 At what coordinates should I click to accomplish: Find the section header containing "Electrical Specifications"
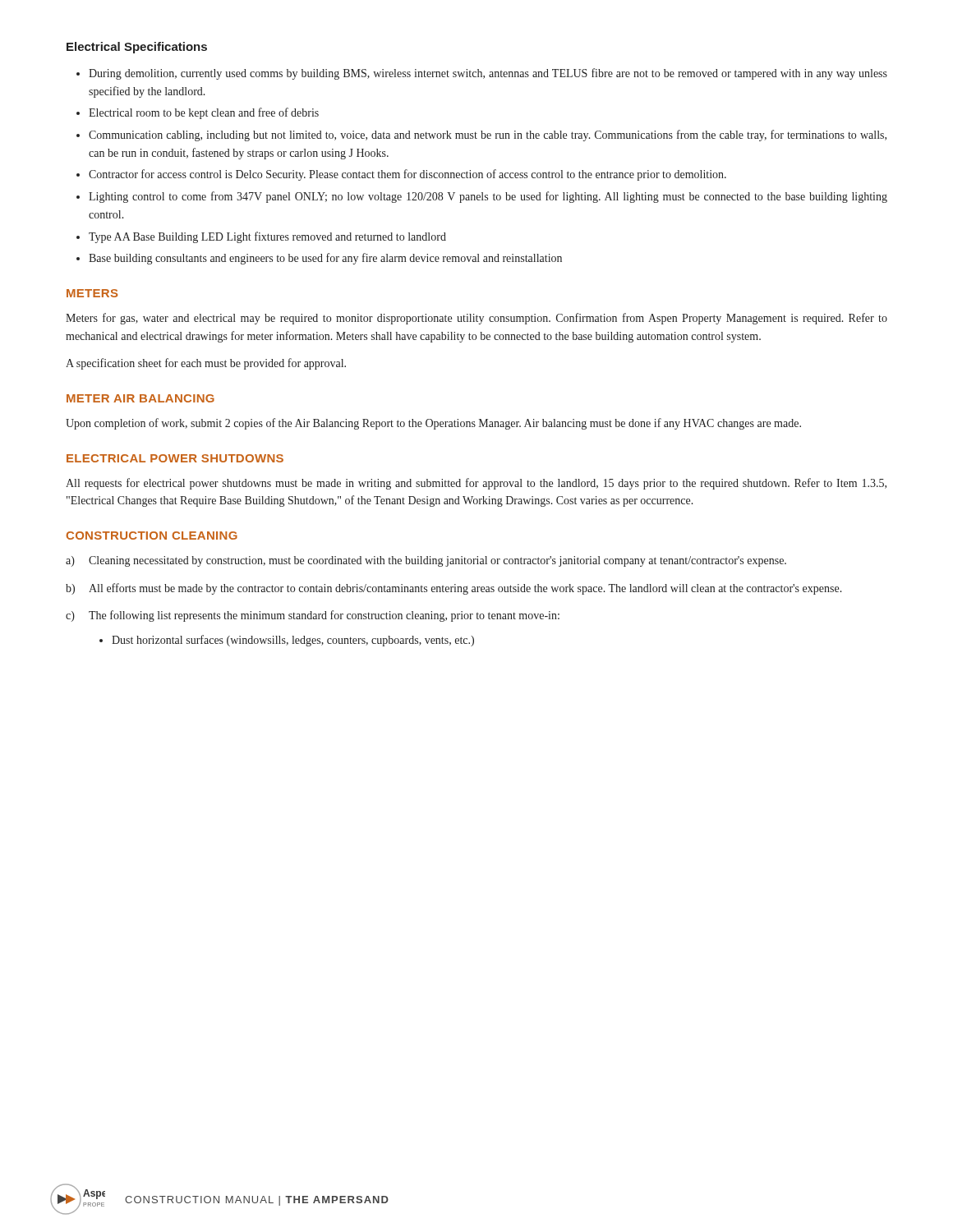pyautogui.click(x=137, y=46)
